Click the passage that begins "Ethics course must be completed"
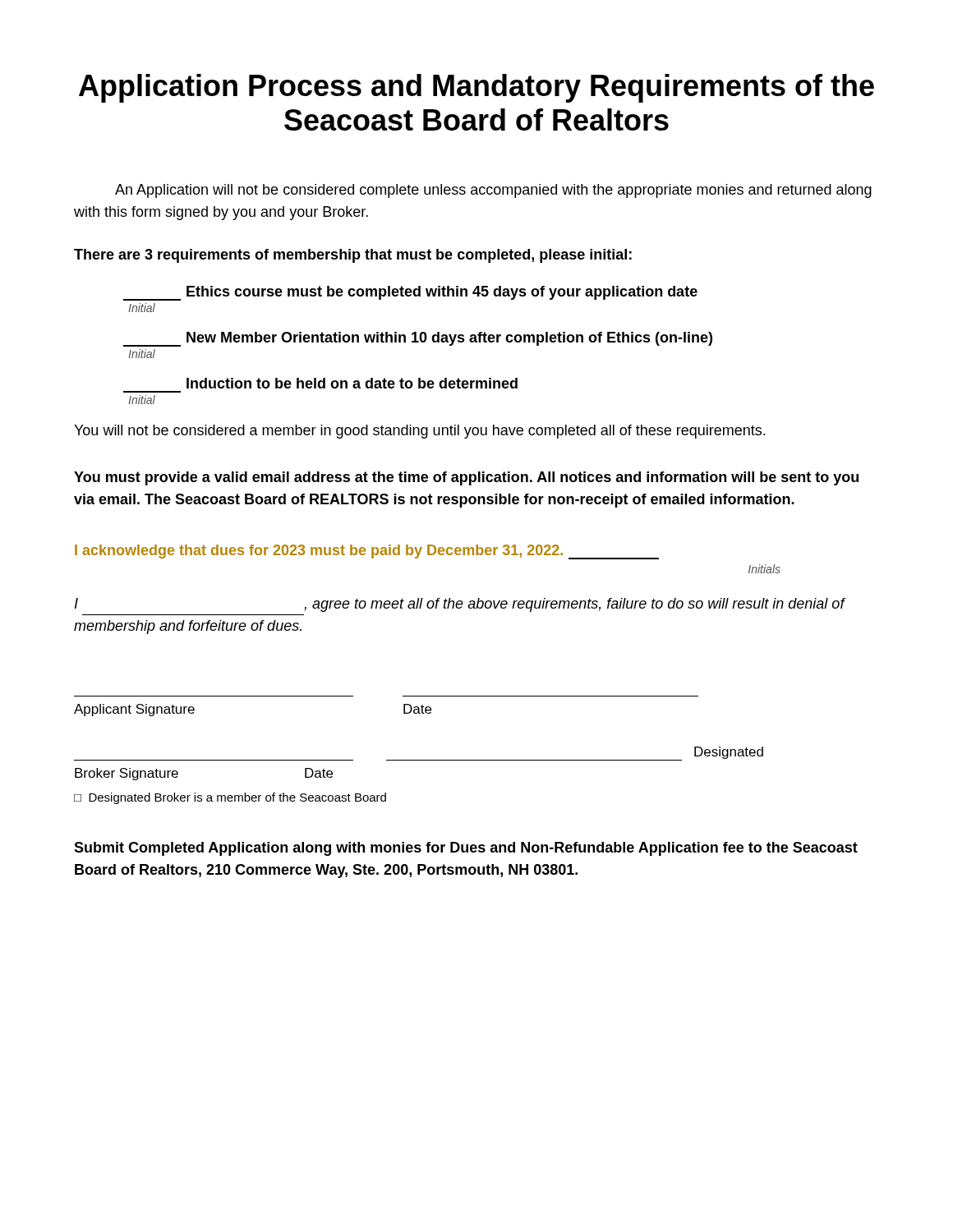The width and height of the screenshot is (953, 1232). (x=501, y=298)
